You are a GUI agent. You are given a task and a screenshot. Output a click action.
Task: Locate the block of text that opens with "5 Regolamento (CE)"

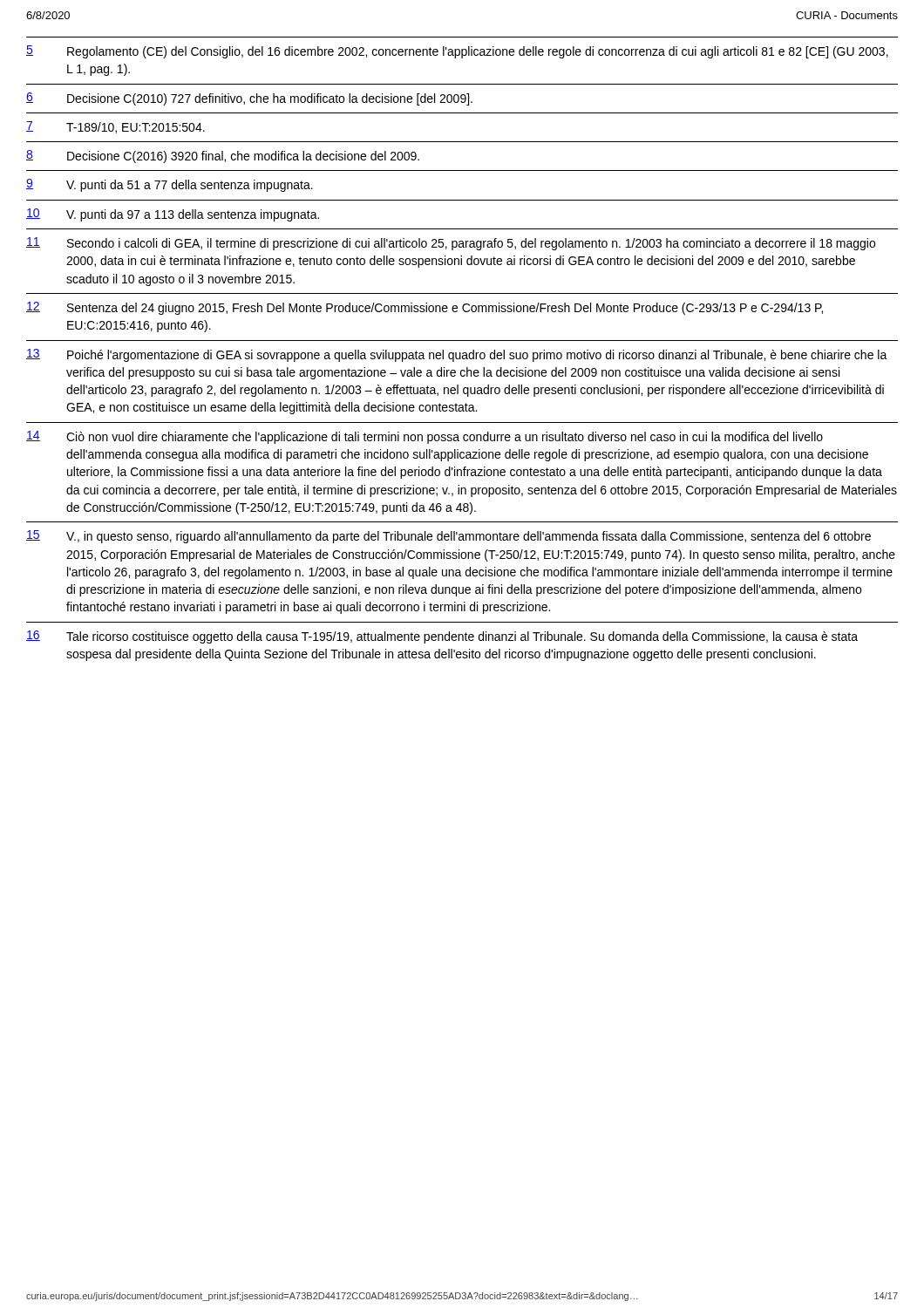point(462,60)
